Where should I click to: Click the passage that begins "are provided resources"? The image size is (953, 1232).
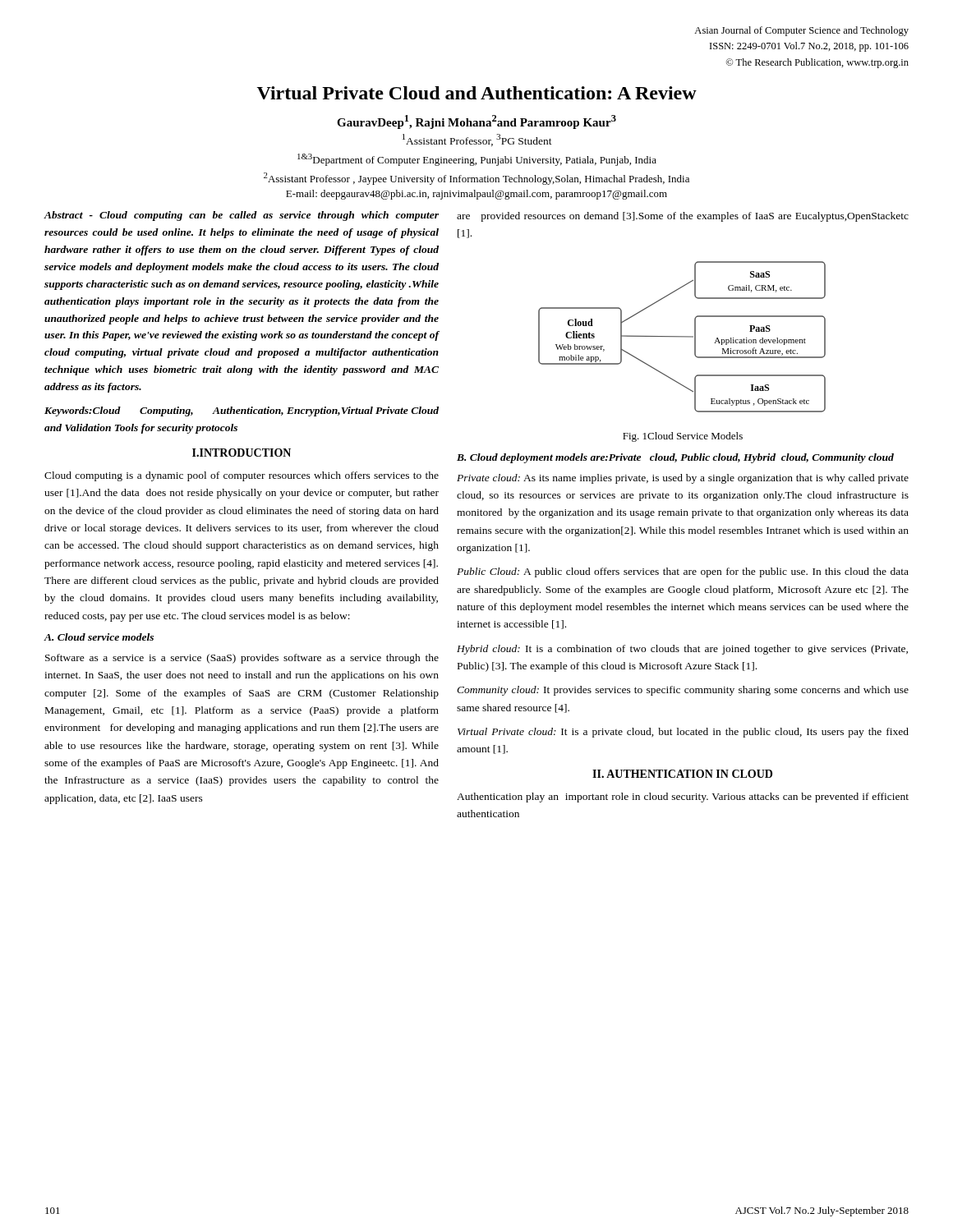click(683, 224)
